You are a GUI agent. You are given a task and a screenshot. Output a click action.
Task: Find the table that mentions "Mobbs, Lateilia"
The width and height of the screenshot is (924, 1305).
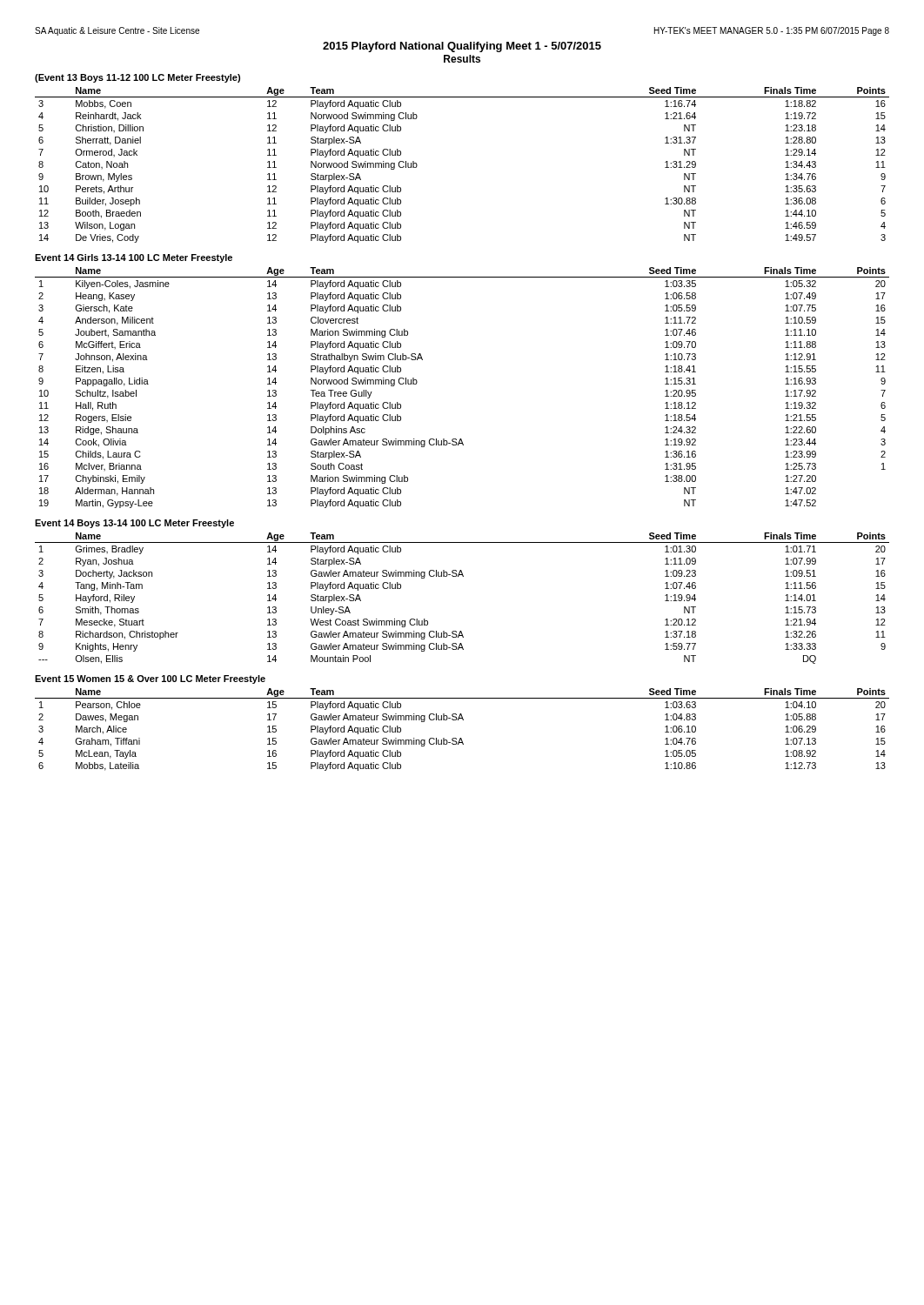(462, 729)
